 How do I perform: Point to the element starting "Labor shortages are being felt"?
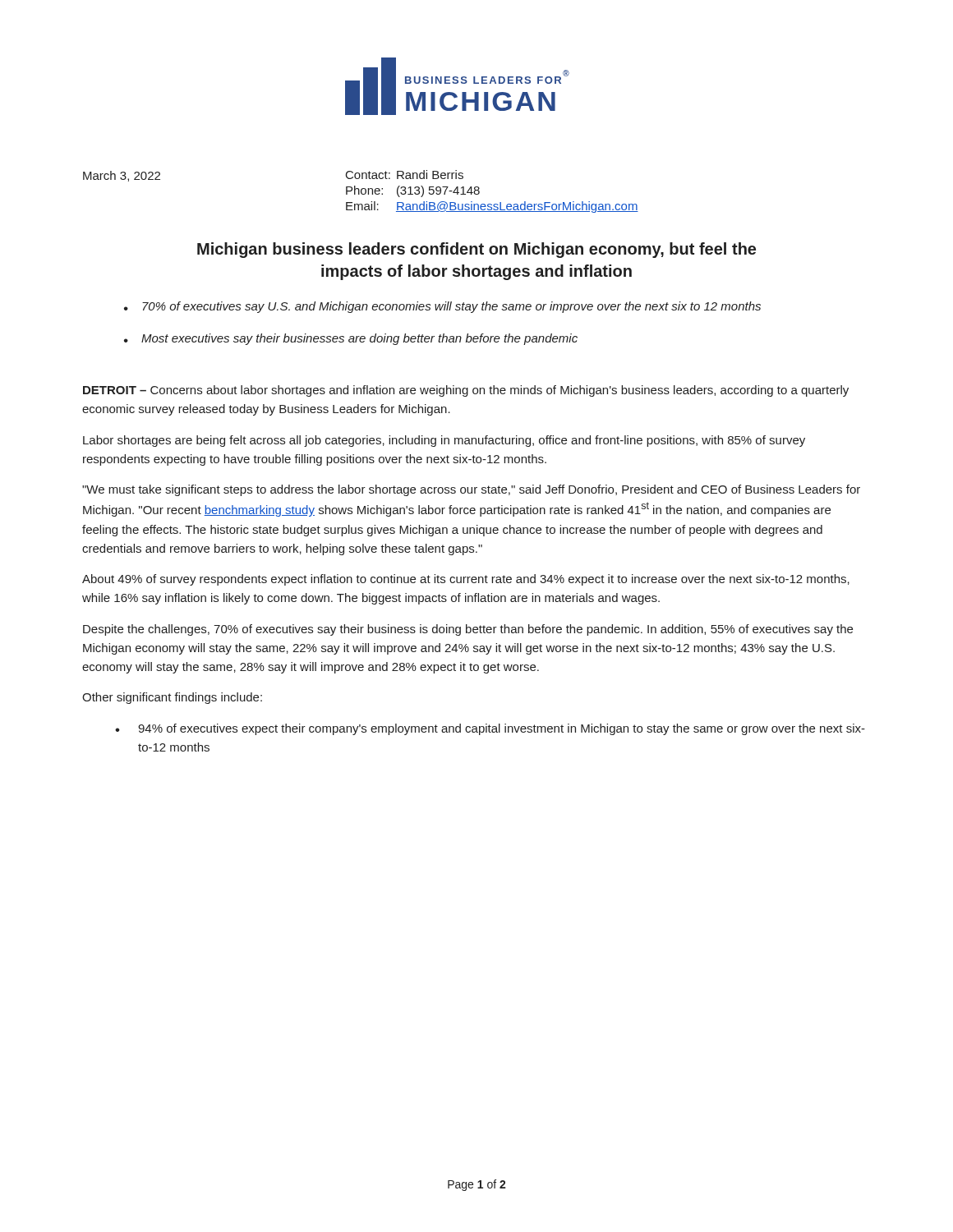click(x=444, y=449)
